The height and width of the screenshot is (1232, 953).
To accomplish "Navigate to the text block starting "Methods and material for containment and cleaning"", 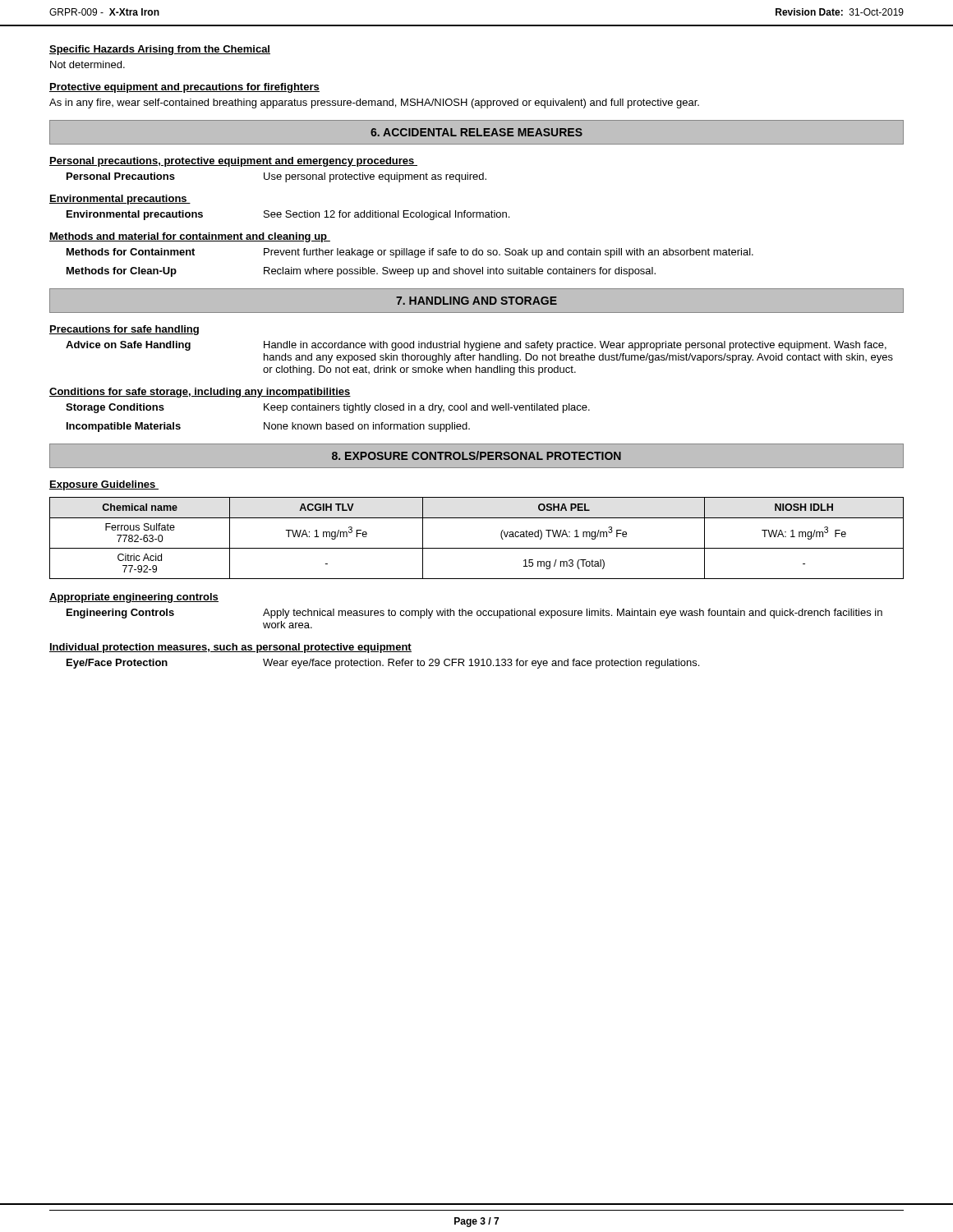I will click(190, 236).
